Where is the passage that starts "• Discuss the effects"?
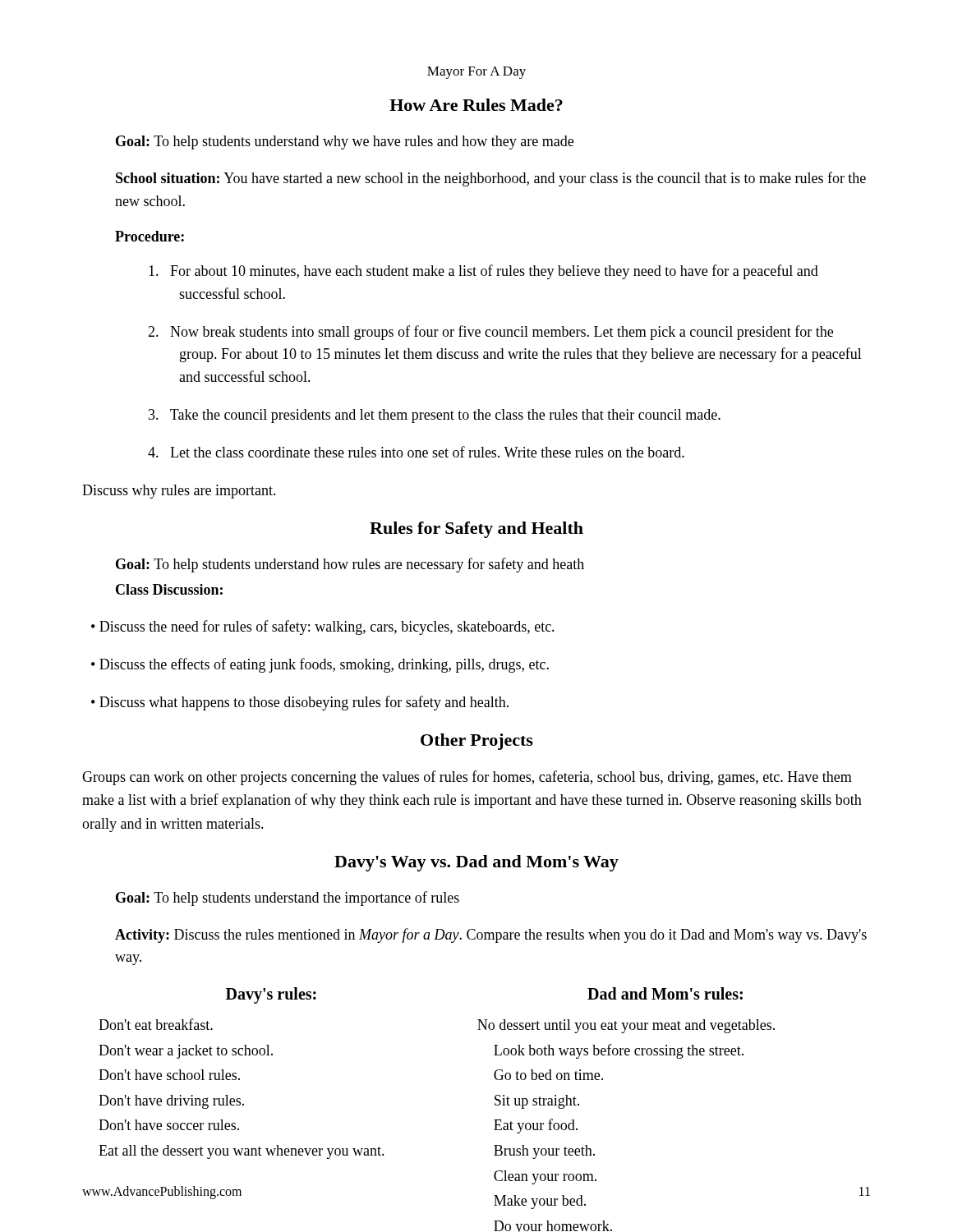 476,665
